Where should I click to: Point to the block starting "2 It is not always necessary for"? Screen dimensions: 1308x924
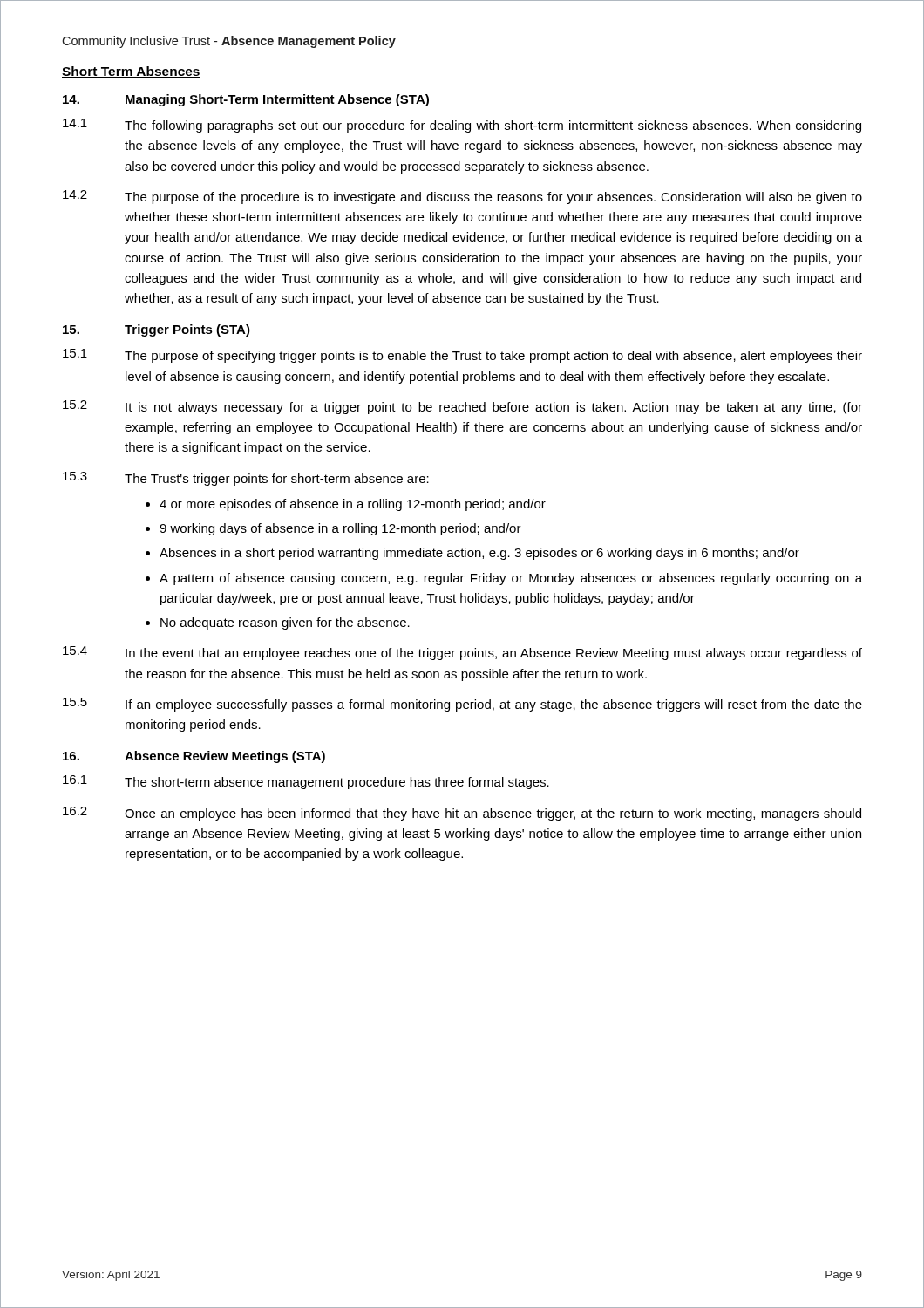[x=462, y=427]
